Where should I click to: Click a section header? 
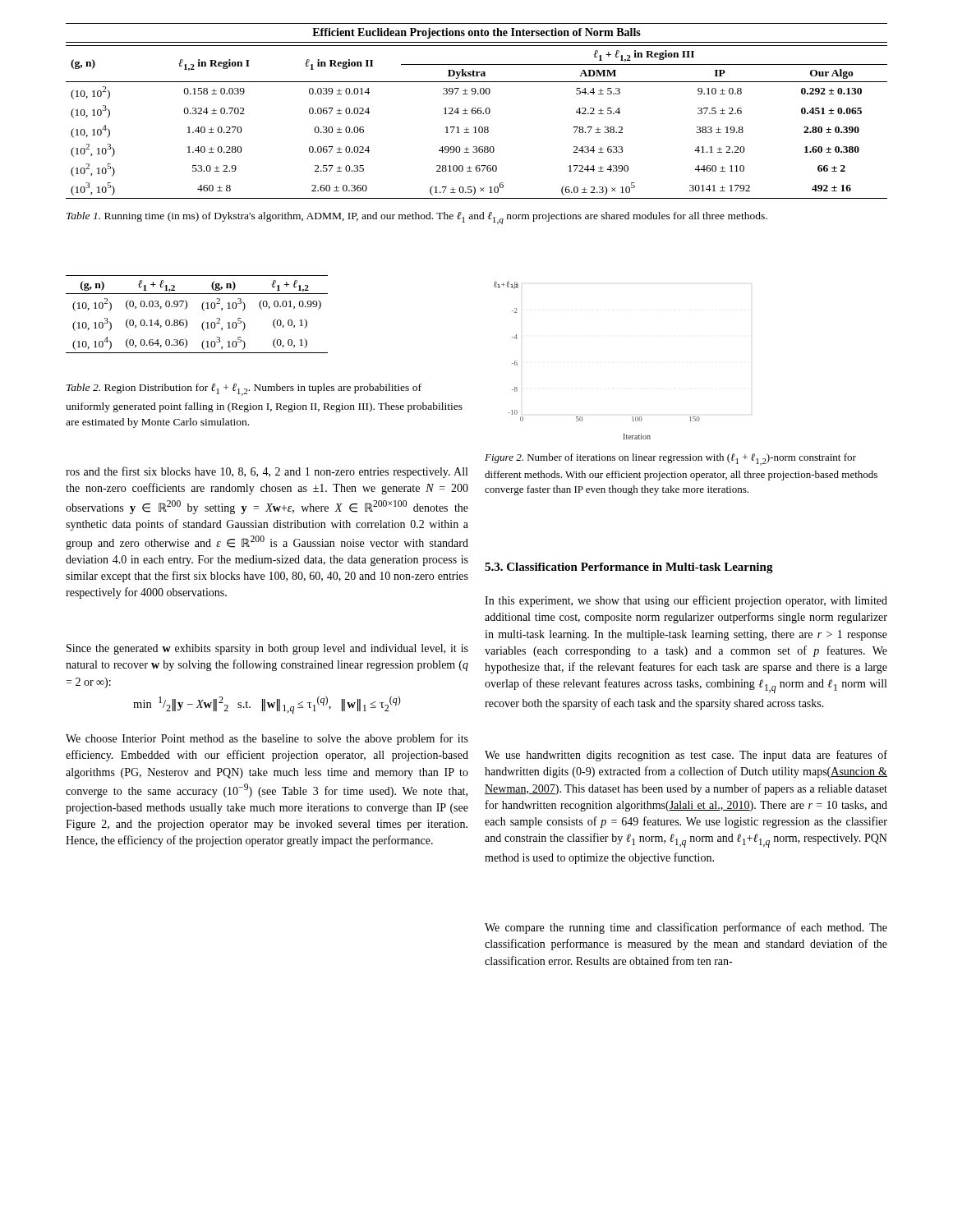tap(629, 567)
